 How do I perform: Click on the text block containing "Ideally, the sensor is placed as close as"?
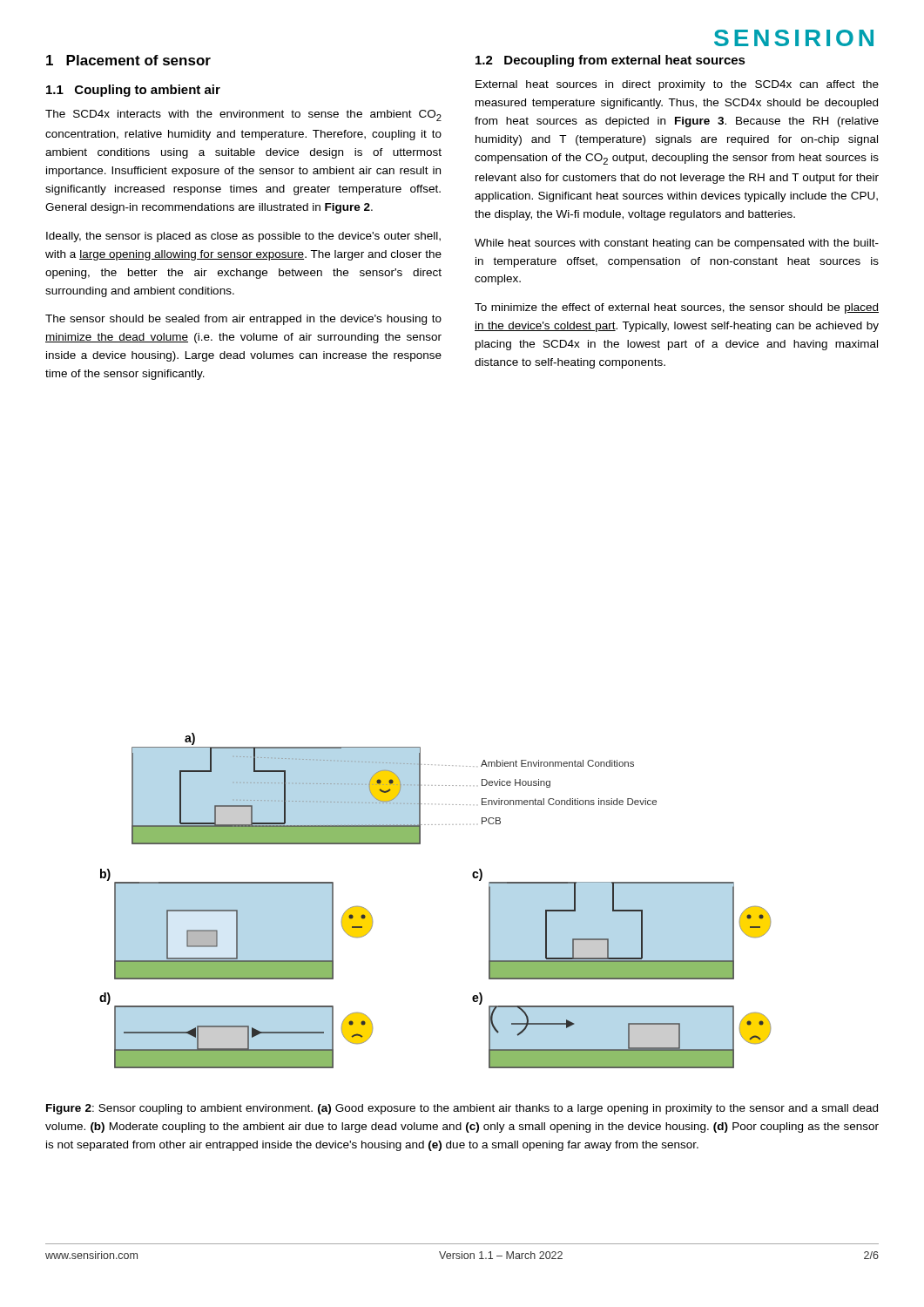click(x=243, y=264)
